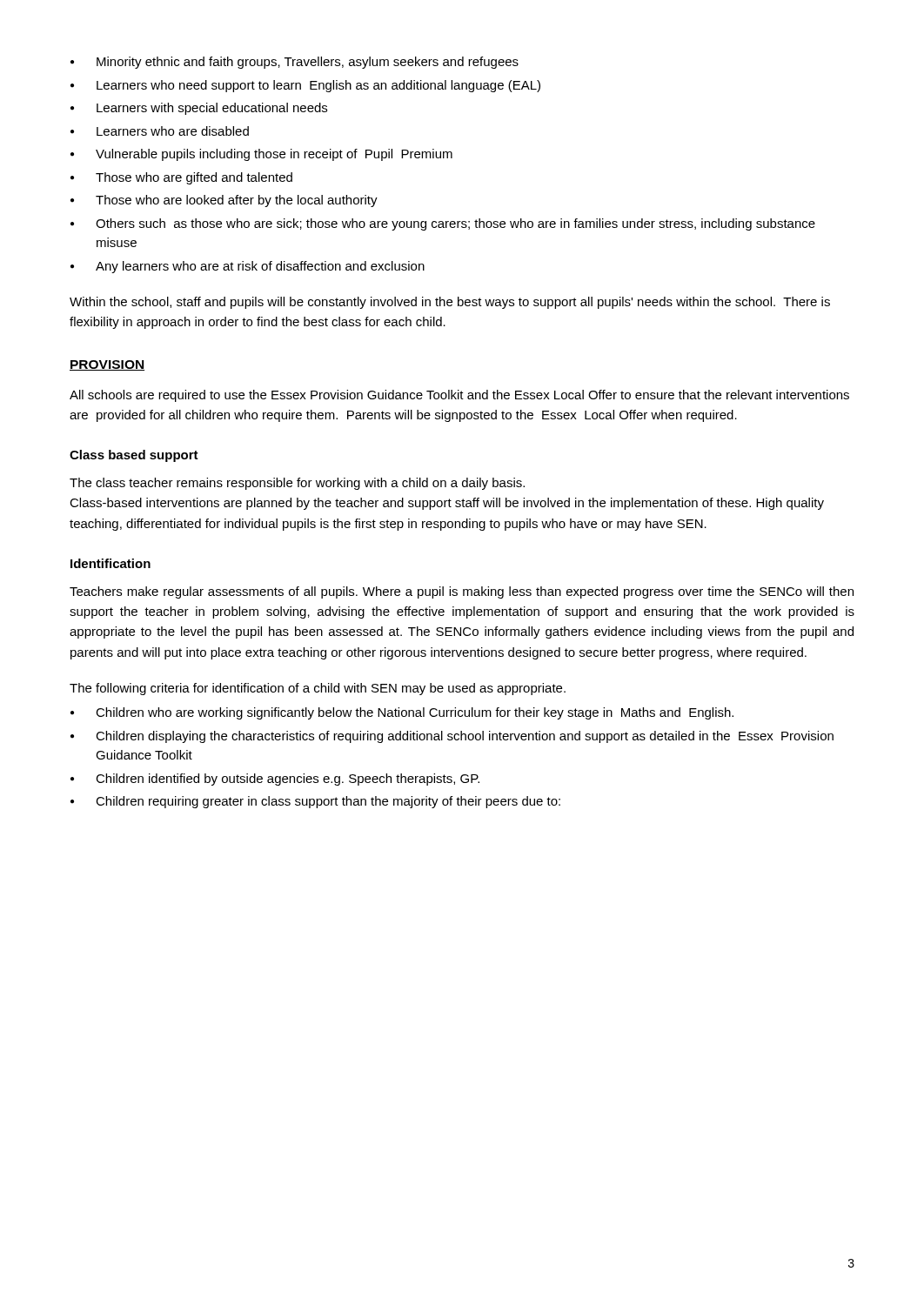Image resolution: width=924 pixels, height=1305 pixels.
Task: Select the list item containing "Learners who need support to learn"
Action: 318,84
